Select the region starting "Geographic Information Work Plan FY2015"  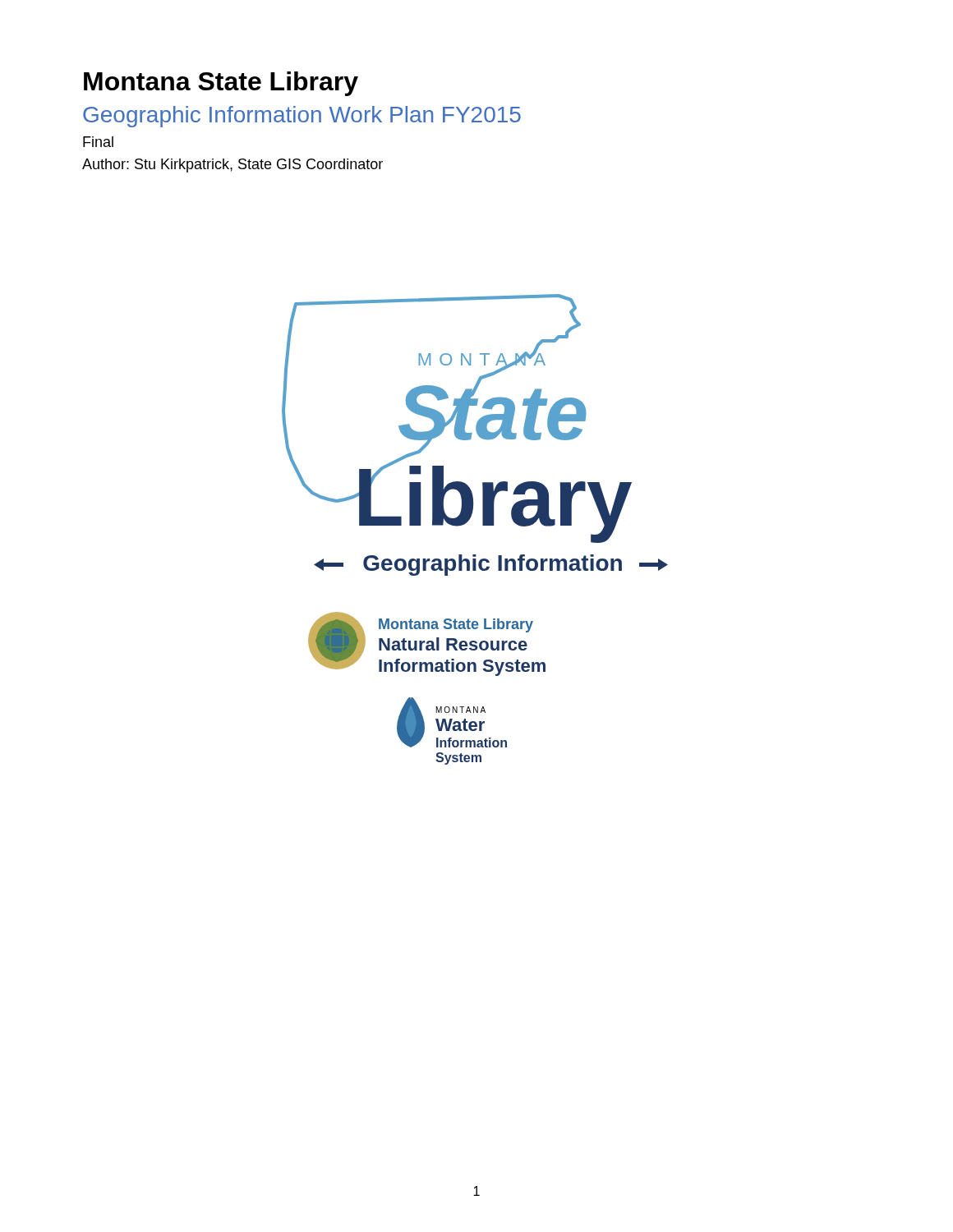302,117
